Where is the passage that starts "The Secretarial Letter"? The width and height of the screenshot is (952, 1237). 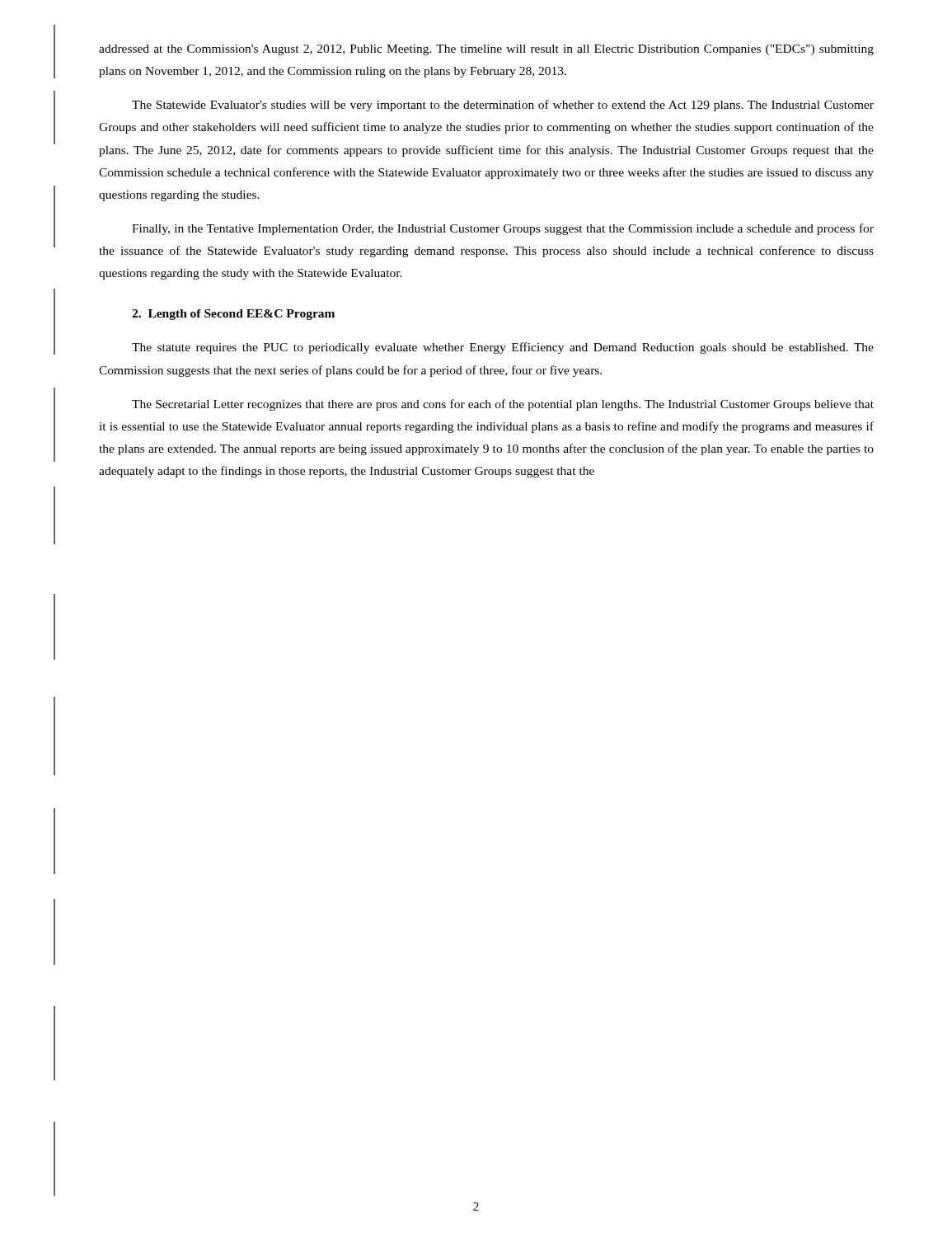[x=486, y=437]
